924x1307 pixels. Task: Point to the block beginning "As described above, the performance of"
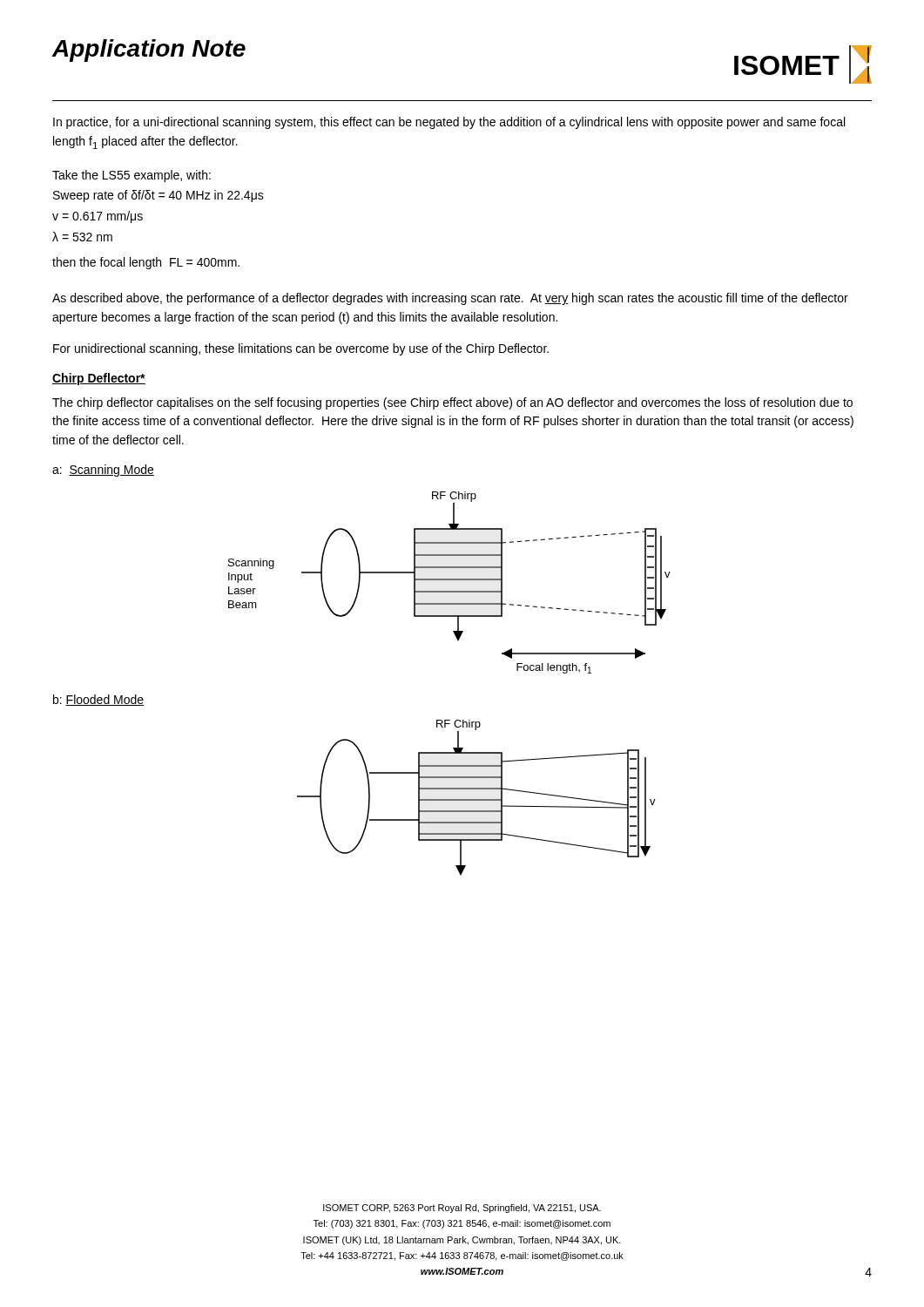pyautogui.click(x=450, y=308)
